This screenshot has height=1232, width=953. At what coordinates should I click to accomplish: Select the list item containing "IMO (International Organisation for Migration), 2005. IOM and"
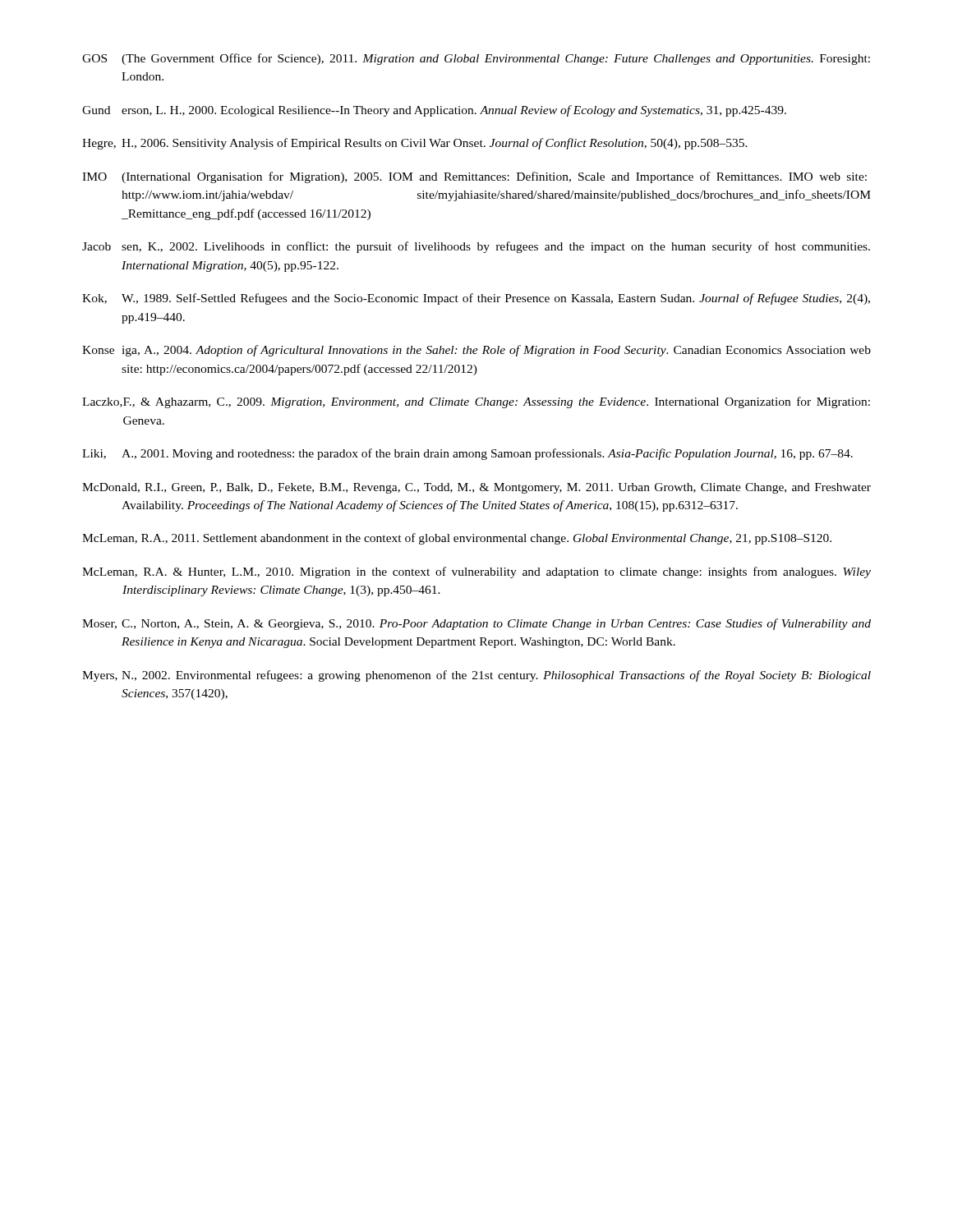tap(476, 195)
